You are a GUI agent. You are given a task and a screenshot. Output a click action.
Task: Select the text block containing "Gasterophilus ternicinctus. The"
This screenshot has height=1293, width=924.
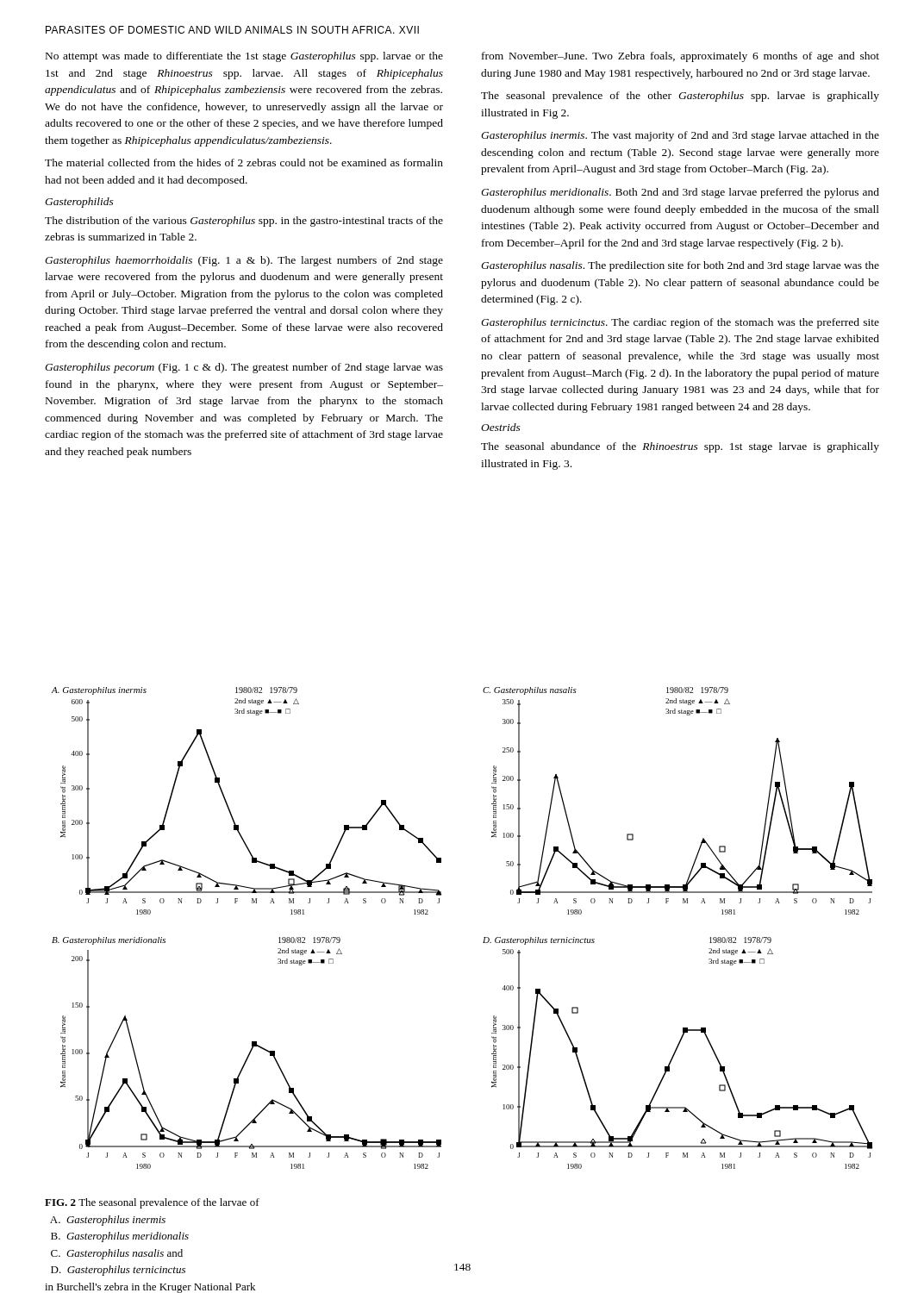pyautogui.click(x=680, y=364)
